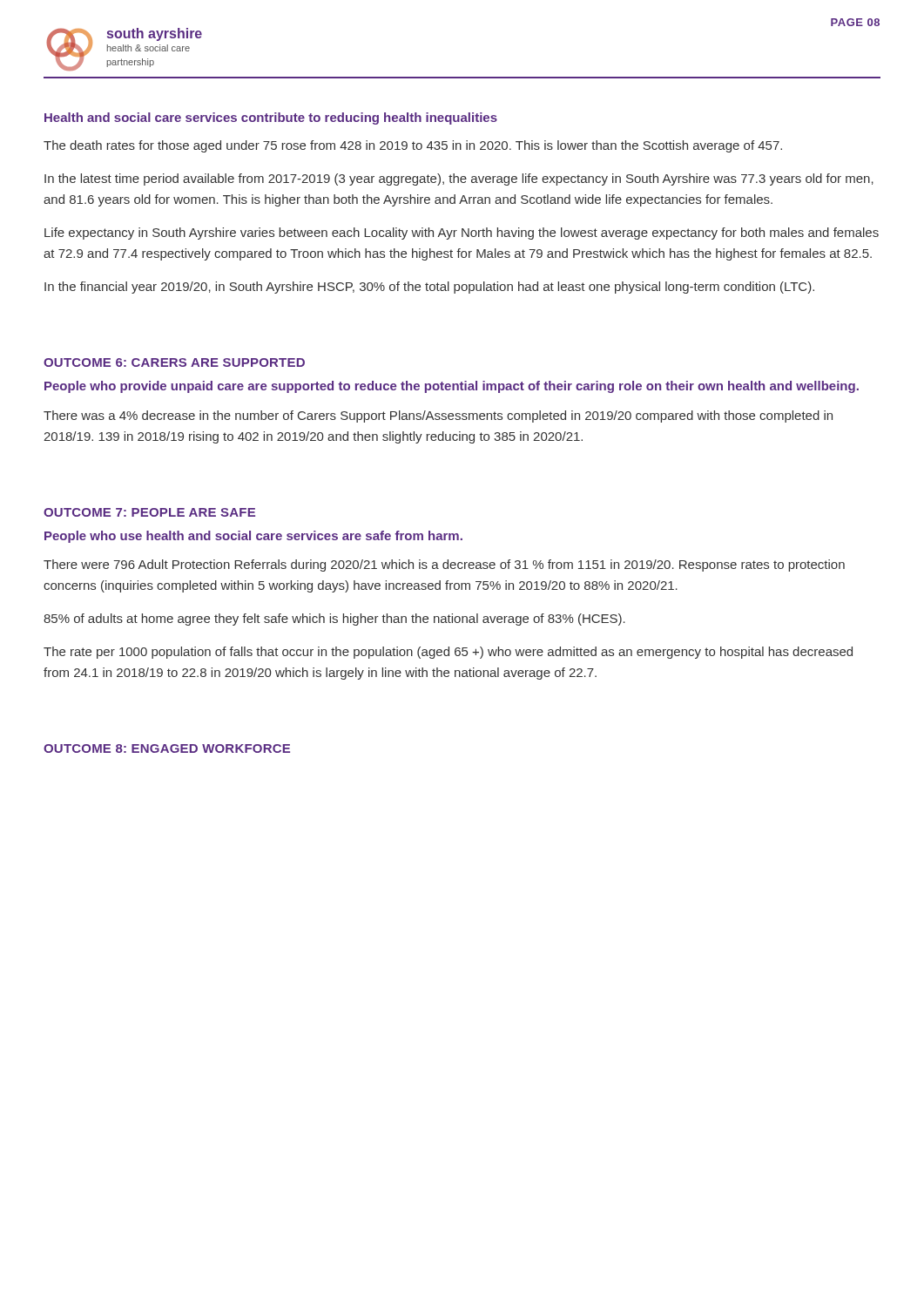924x1307 pixels.
Task: Select the text block starting "In the latest time period available"
Action: (x=459, y=189)
